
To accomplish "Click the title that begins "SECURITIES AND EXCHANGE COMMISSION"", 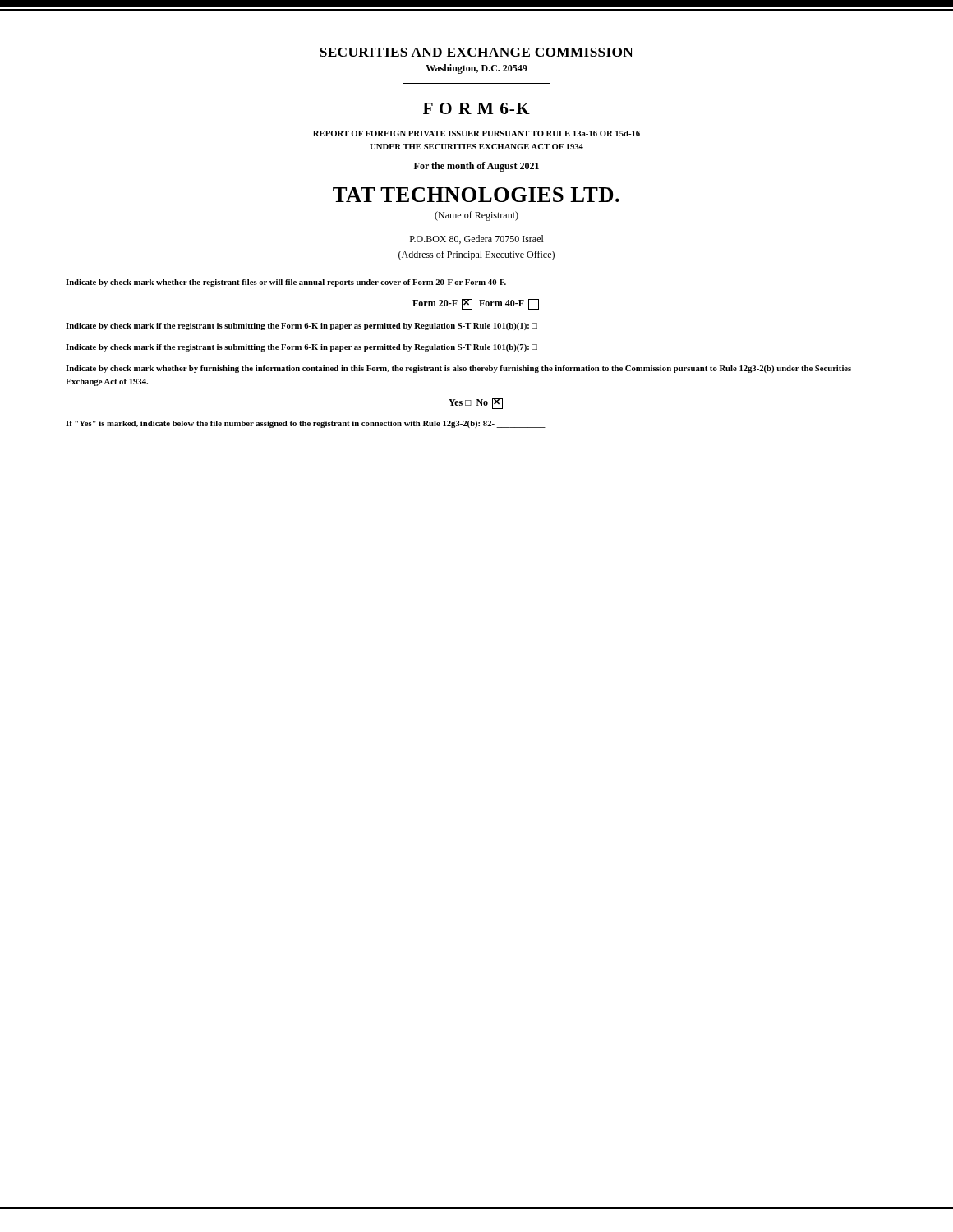I will click(x=476, y=60).
